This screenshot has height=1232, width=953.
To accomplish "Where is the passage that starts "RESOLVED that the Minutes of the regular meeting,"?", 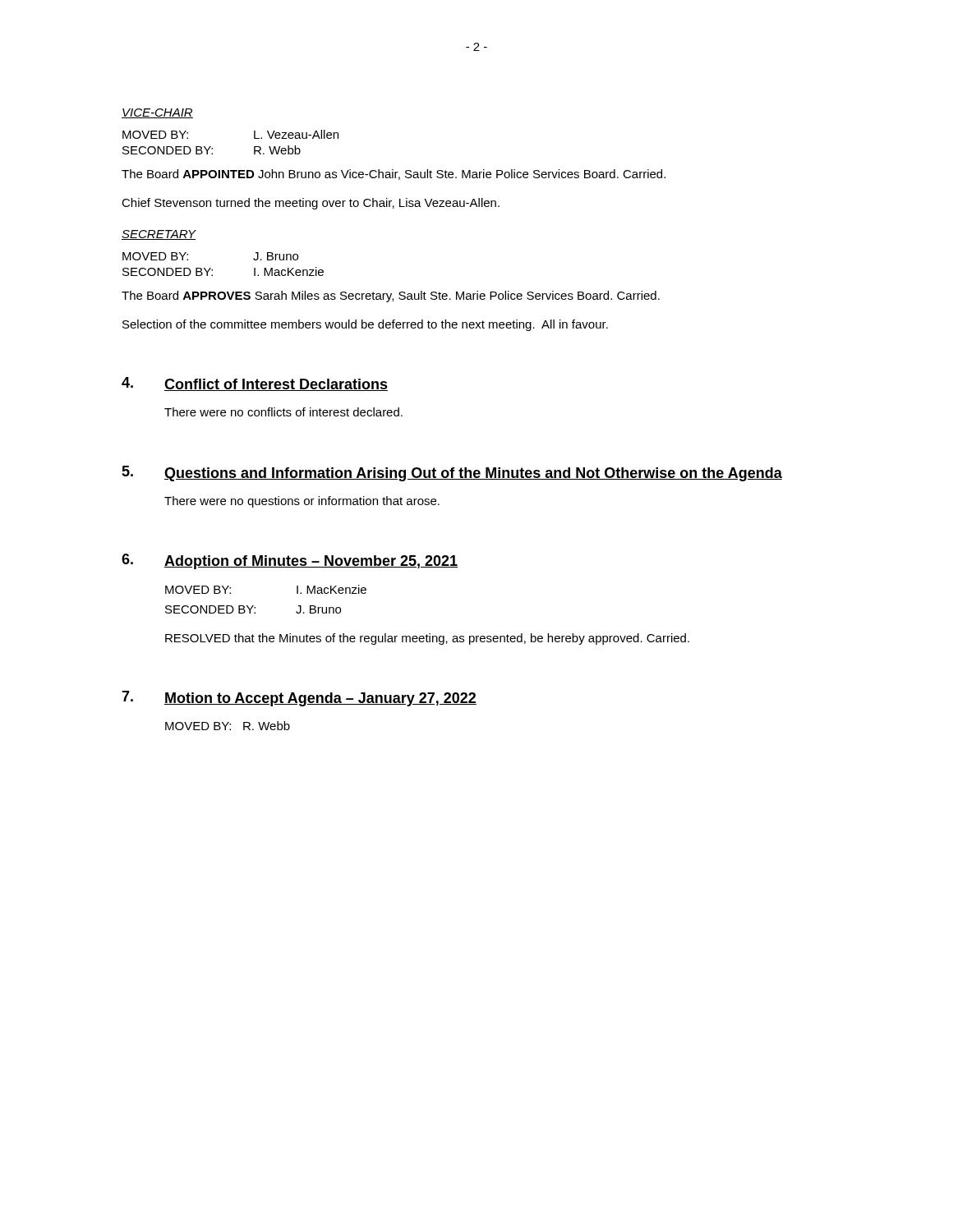I will pyautogui.click(x=427, y=637).
